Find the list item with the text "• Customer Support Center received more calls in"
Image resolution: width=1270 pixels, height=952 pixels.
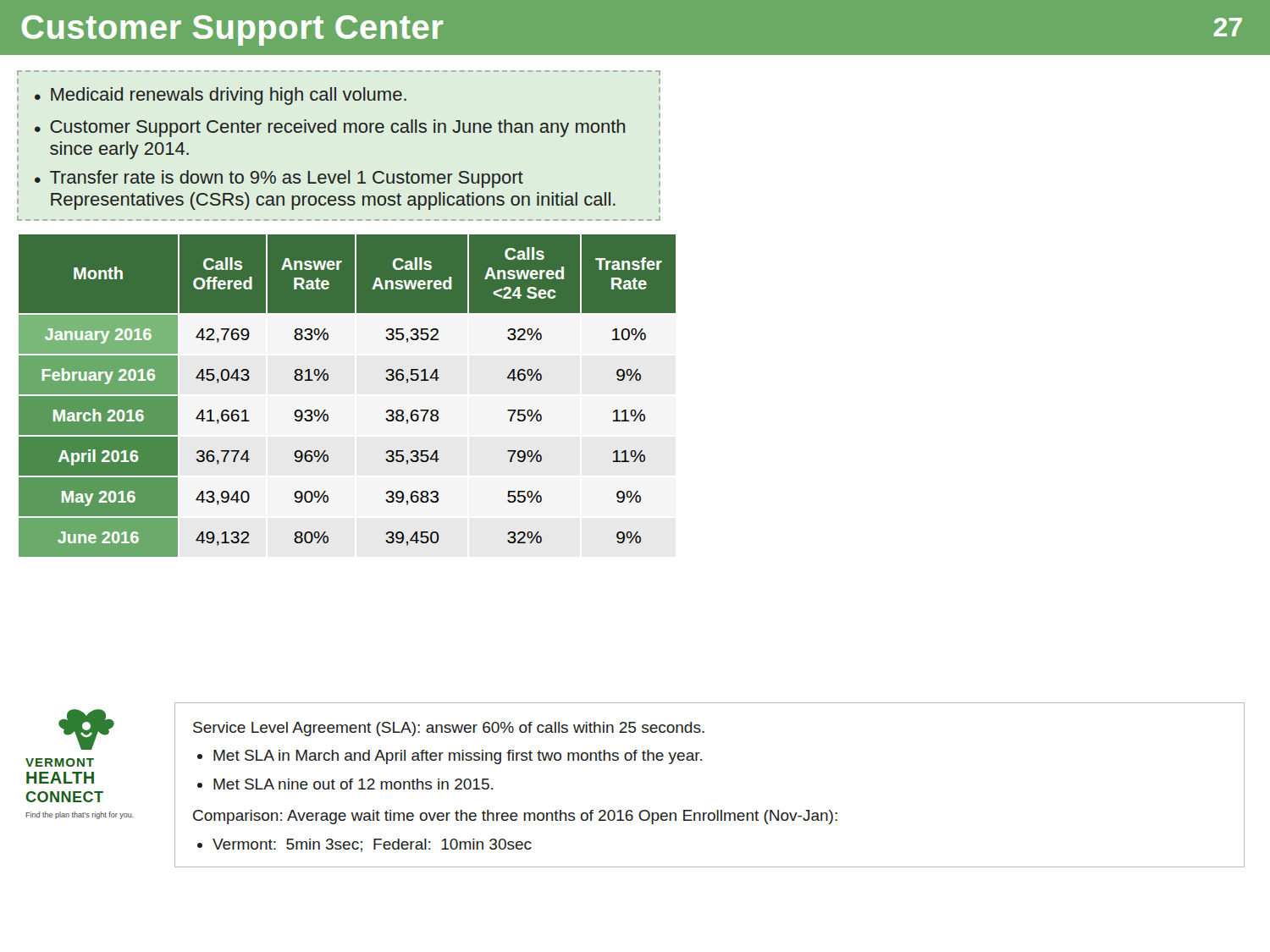pyautogui.click(x=339, y=138)
